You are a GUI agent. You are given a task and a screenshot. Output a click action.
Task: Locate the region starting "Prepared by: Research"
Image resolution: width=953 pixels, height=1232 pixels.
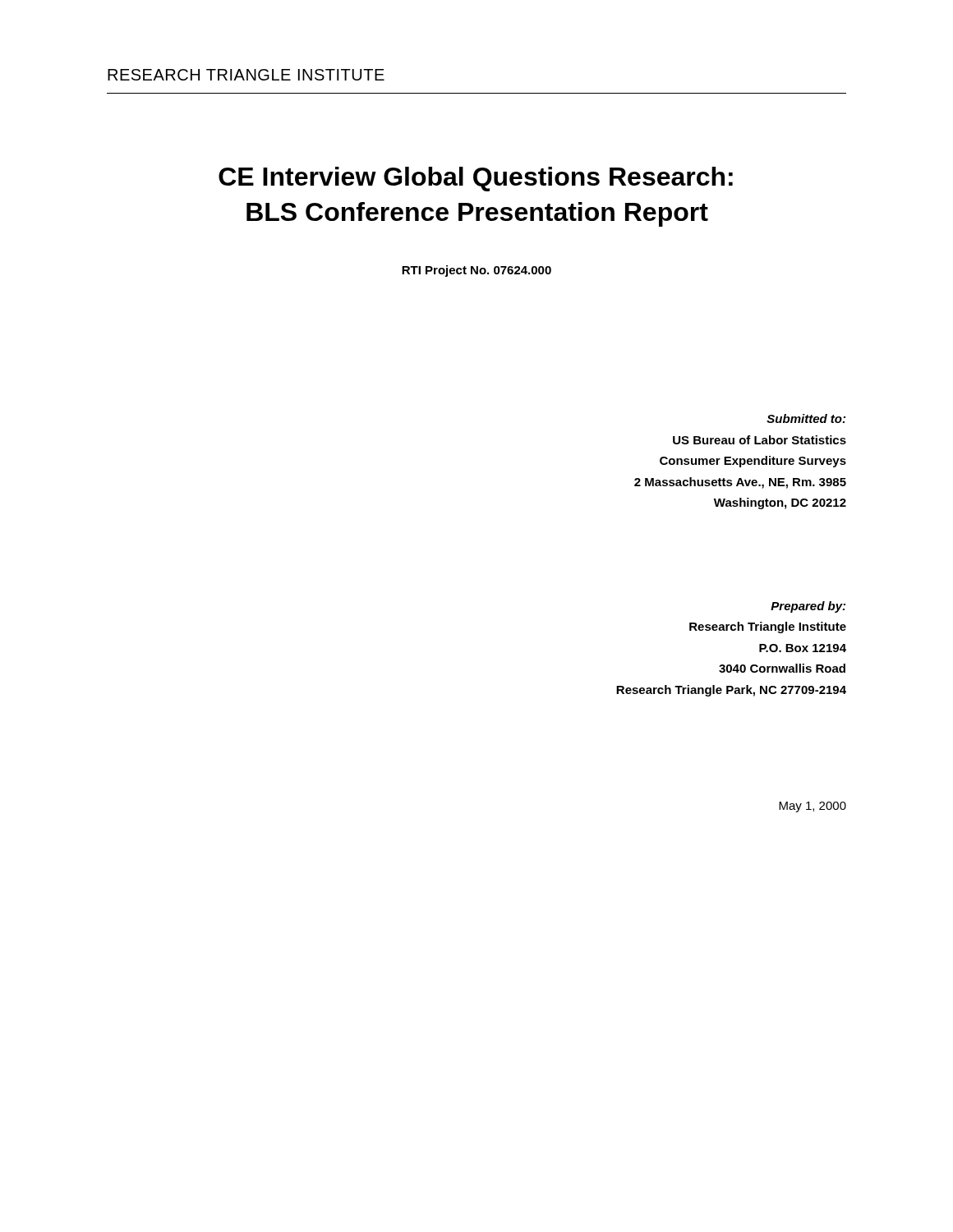coord(808,607)
